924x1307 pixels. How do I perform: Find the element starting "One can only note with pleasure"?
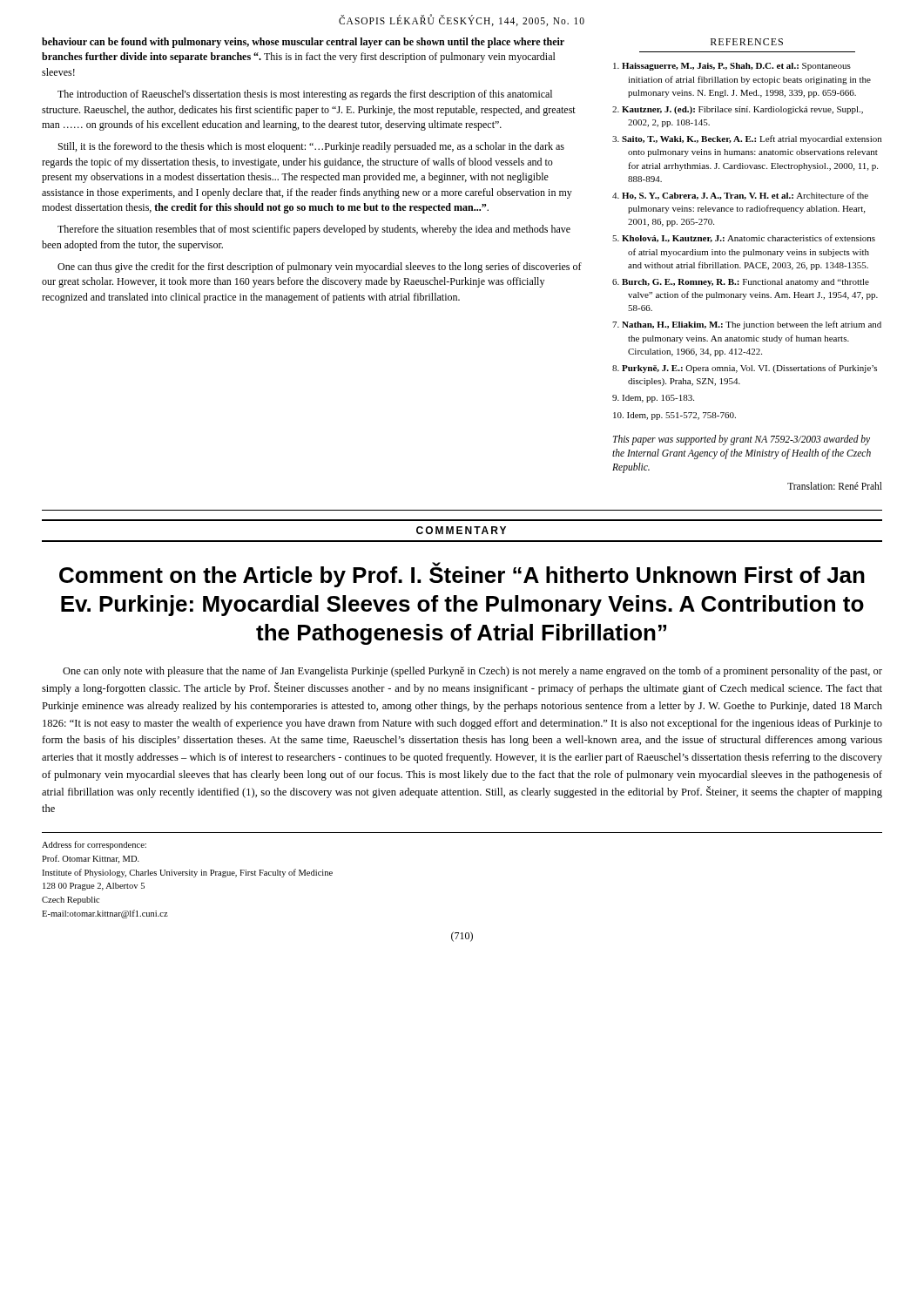pyautogui.click(x=462, y=741)
